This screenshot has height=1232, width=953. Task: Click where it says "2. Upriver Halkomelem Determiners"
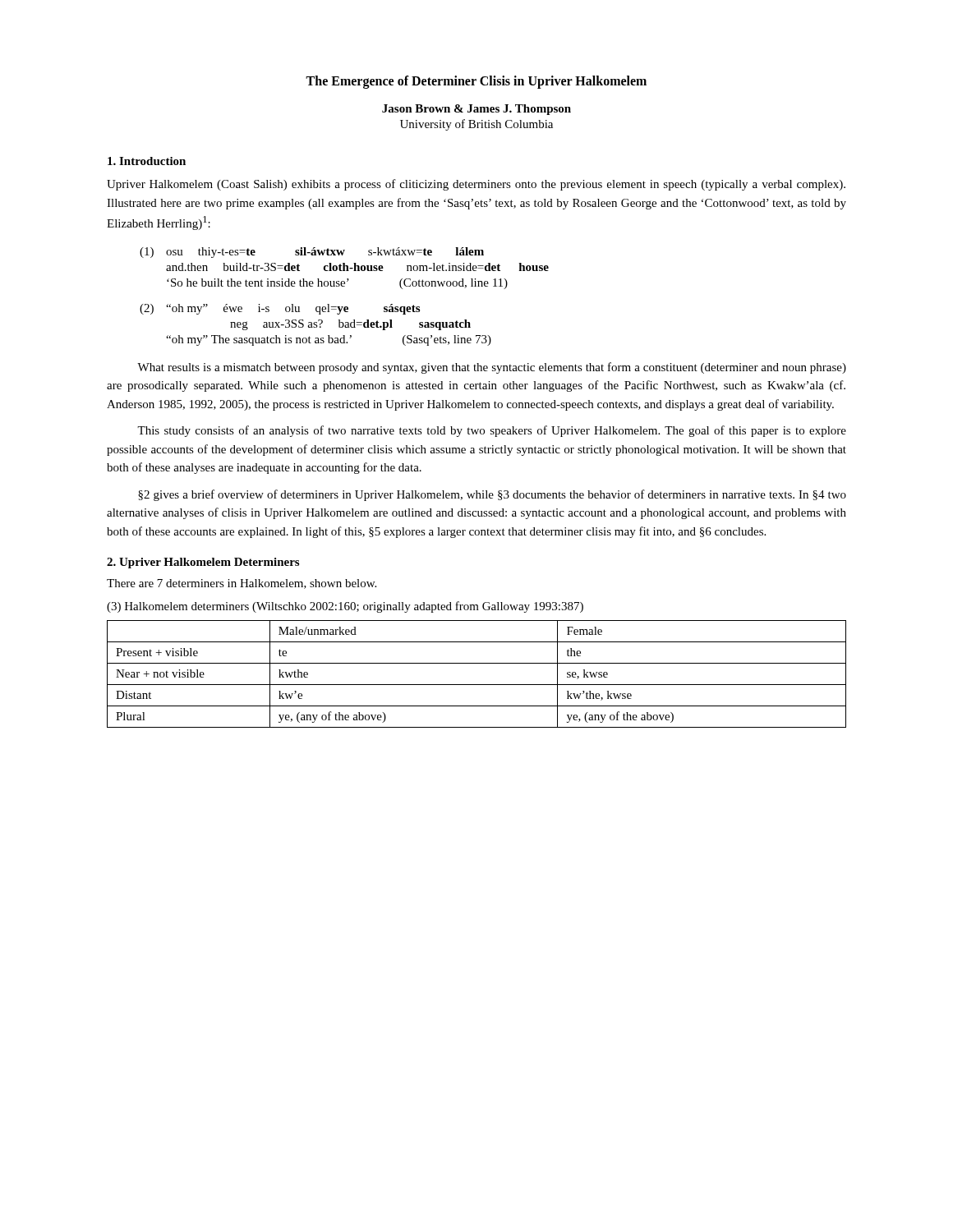pyautogui.click(x=203, y=562)
